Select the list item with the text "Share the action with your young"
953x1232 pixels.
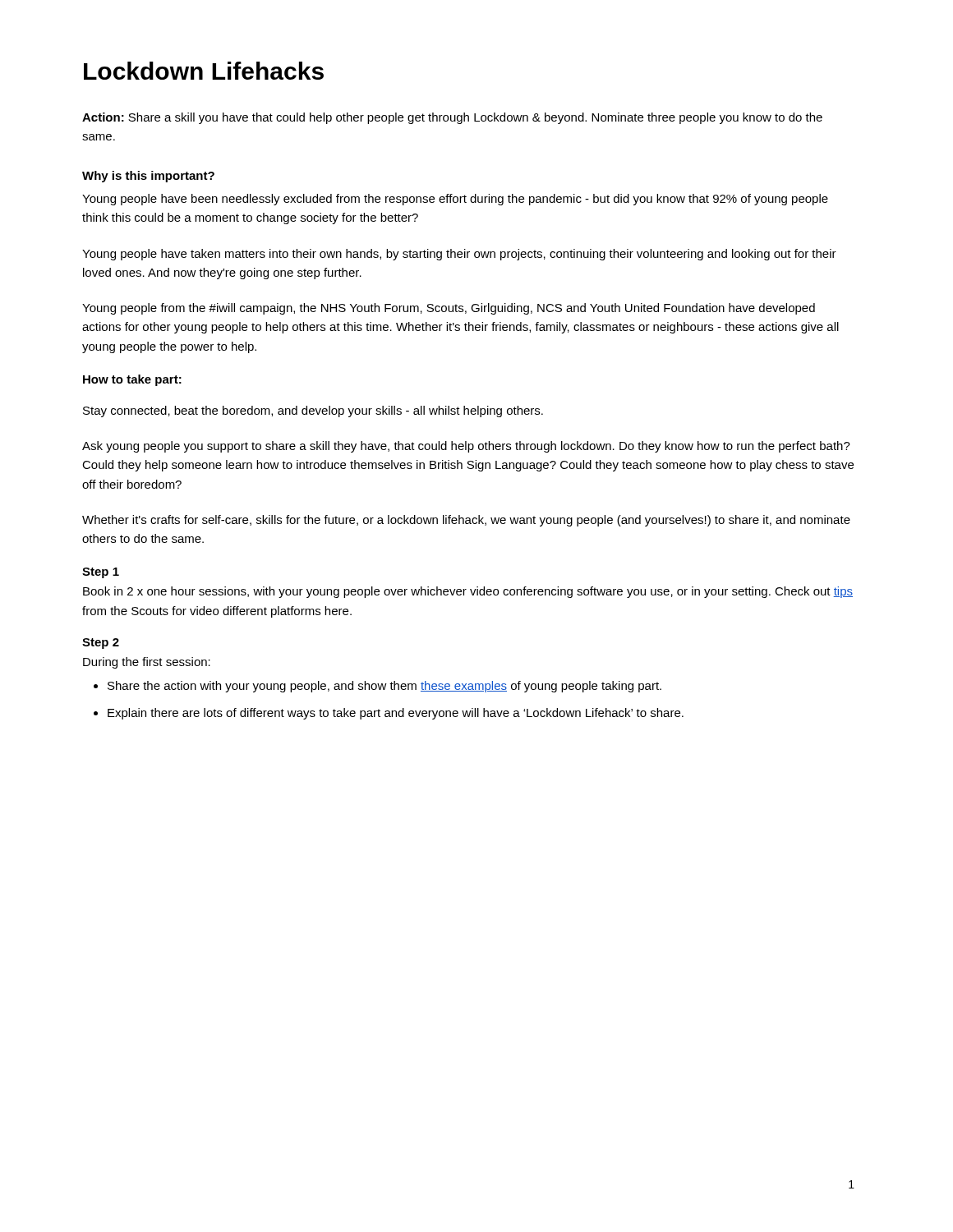pos(385,685)
